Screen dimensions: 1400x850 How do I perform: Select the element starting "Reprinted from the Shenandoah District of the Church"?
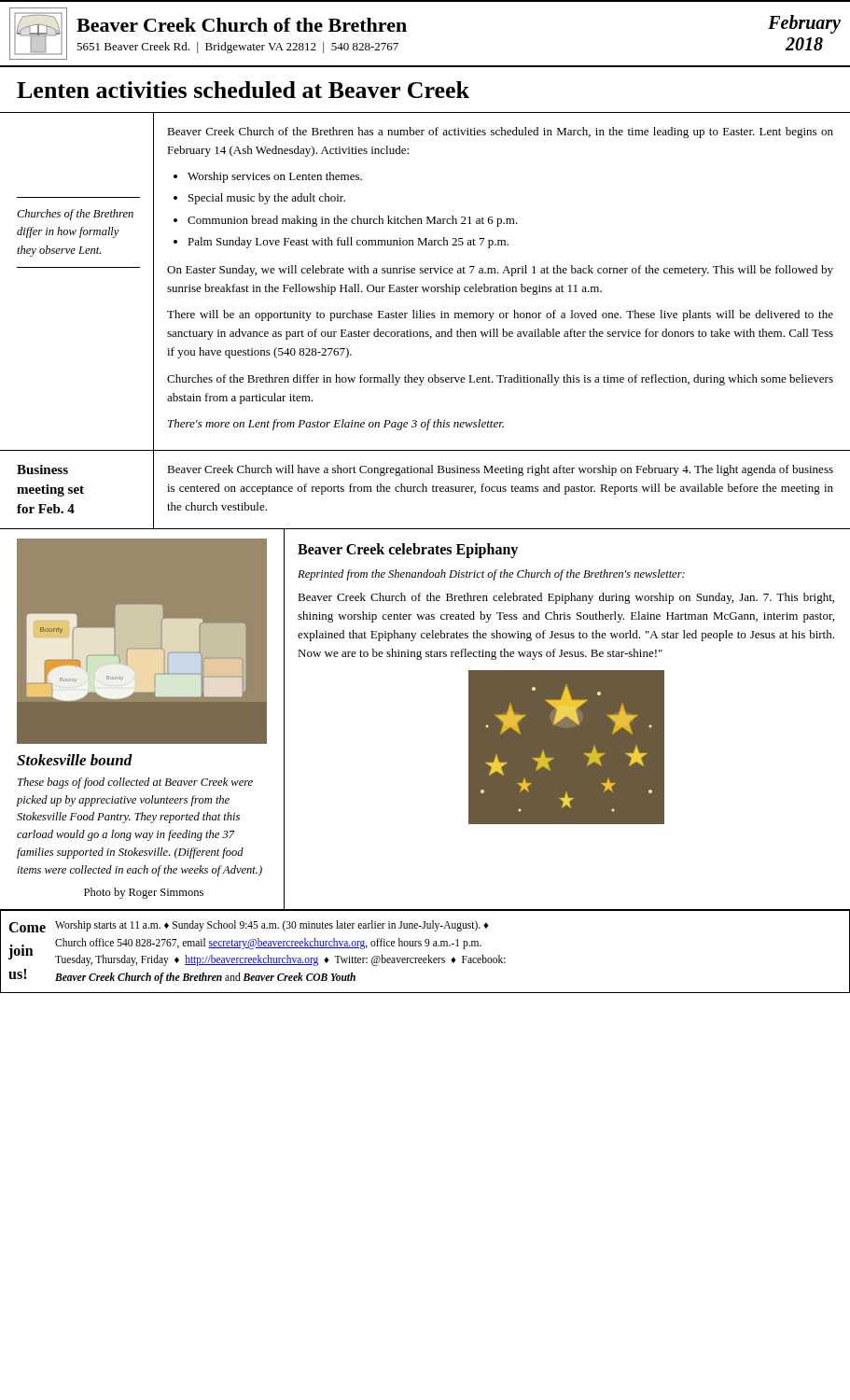492,574
